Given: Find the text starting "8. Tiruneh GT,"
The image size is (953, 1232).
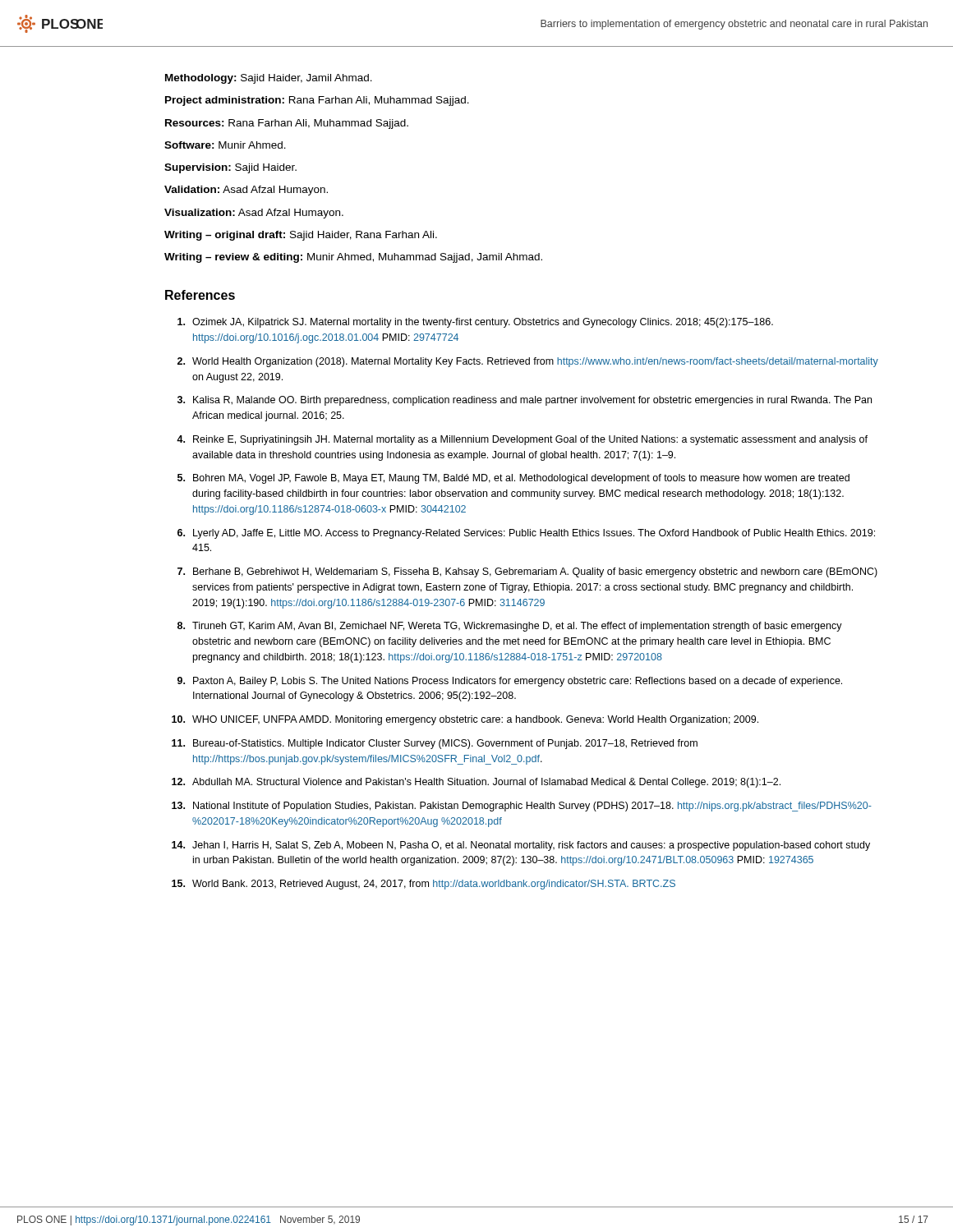Looking at the screenshot, I should (x=522, y=642).
